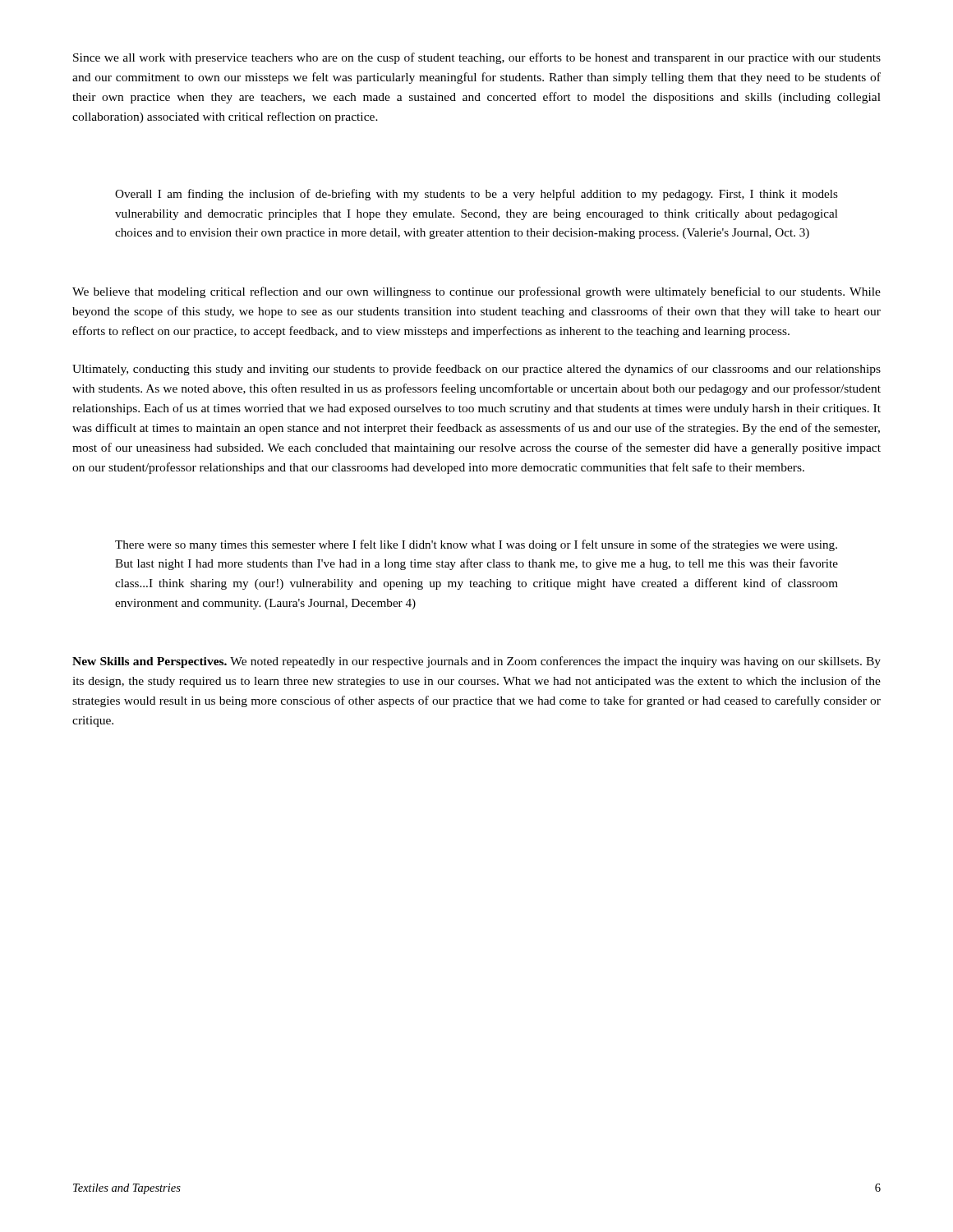Select the text block starting "There were so many times this semester where"
Image resolution: width=953 pixels, height=1232 pixels.
[x=476, y=573]
